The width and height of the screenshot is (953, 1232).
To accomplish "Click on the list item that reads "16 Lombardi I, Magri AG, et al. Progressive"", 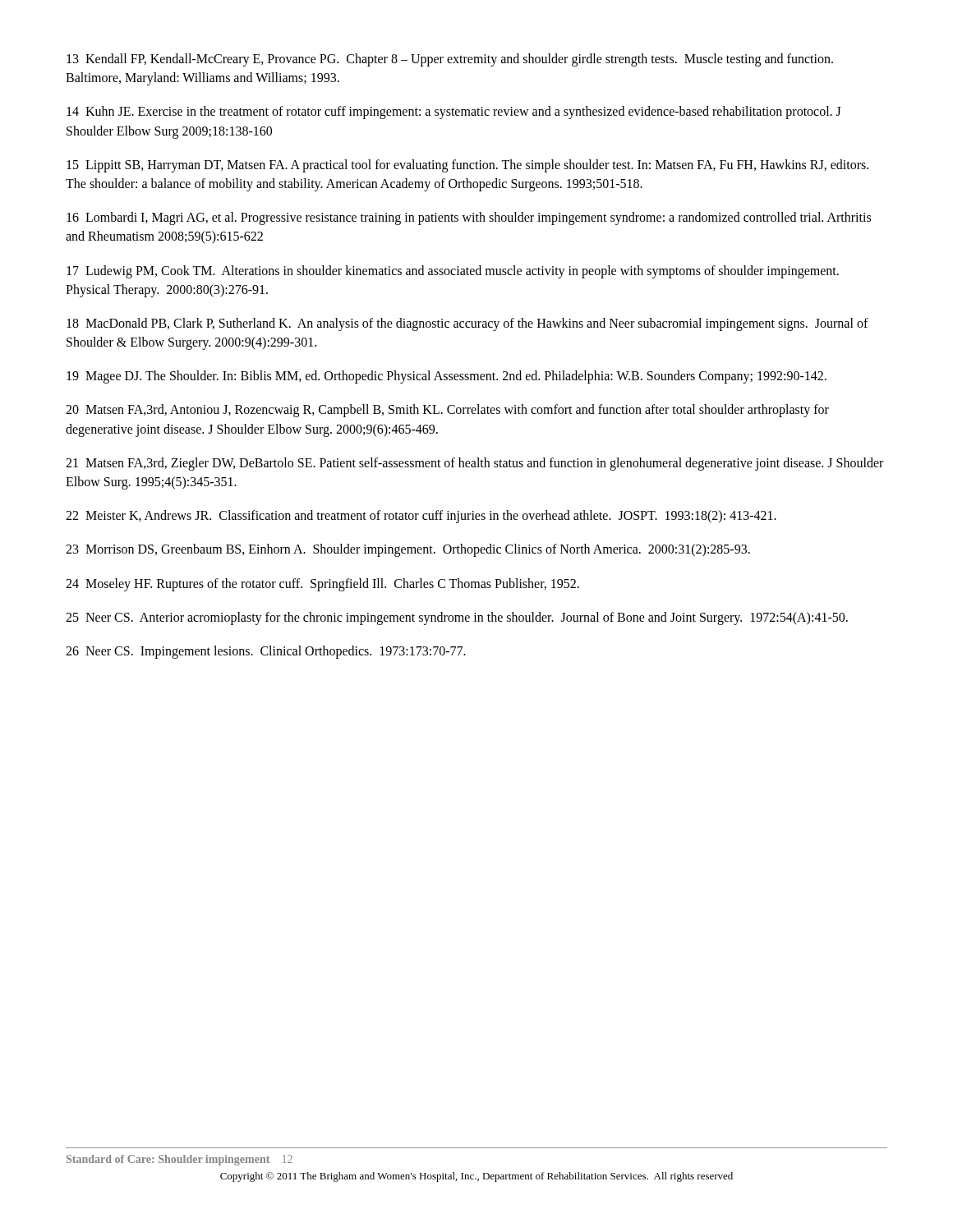I will (469, 227).
